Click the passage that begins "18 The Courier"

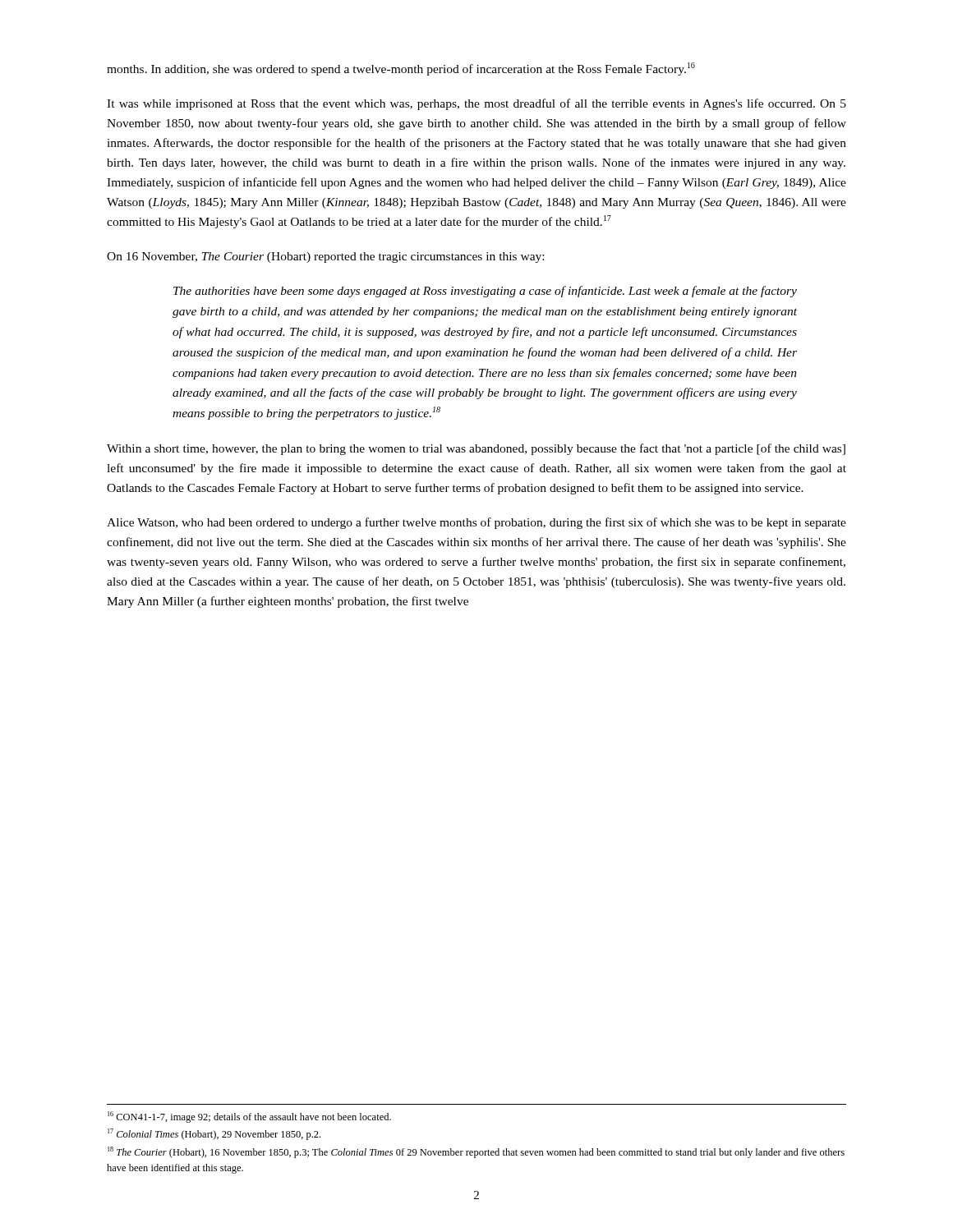point(476,1160)
